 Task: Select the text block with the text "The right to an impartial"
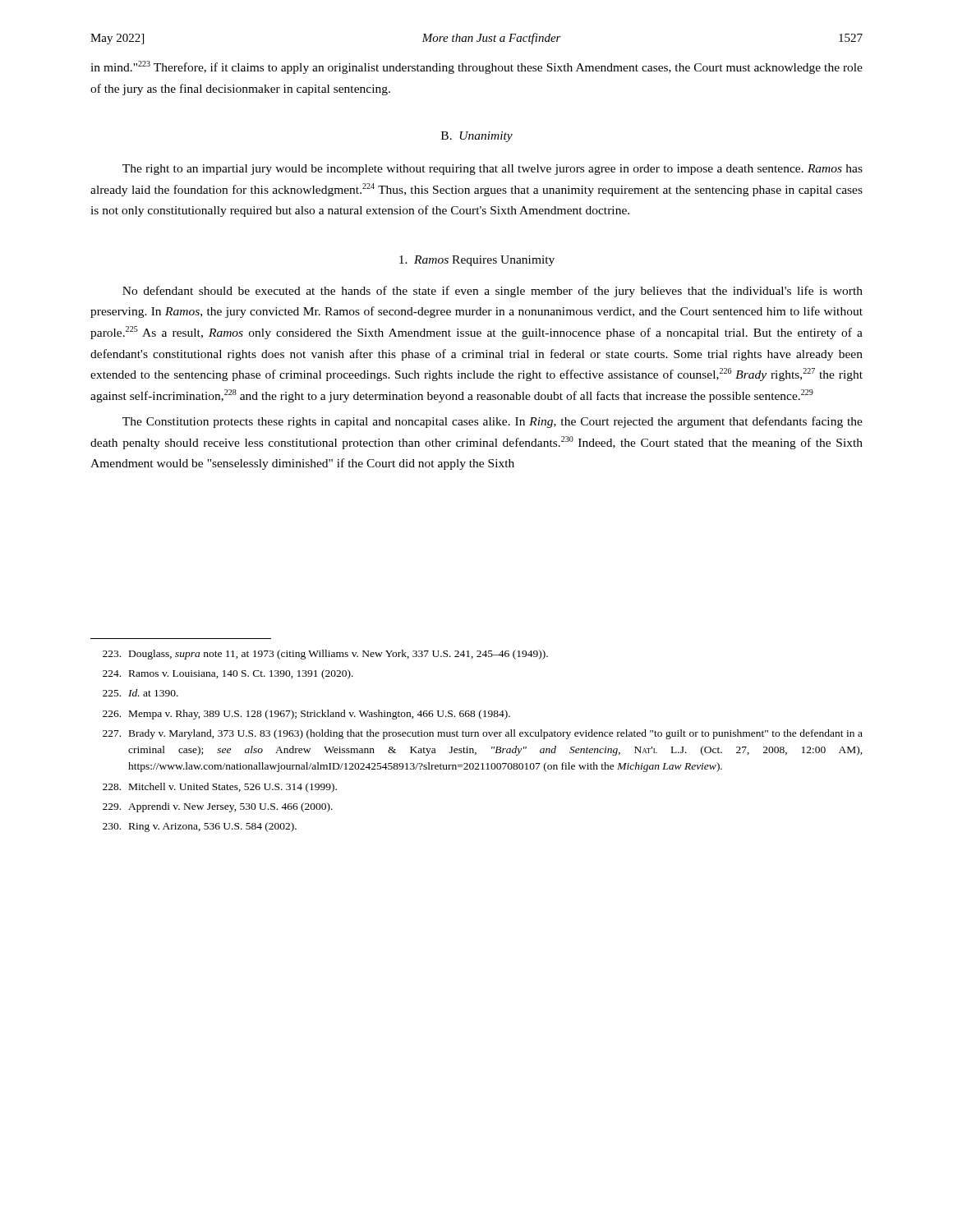pos(476,189)
